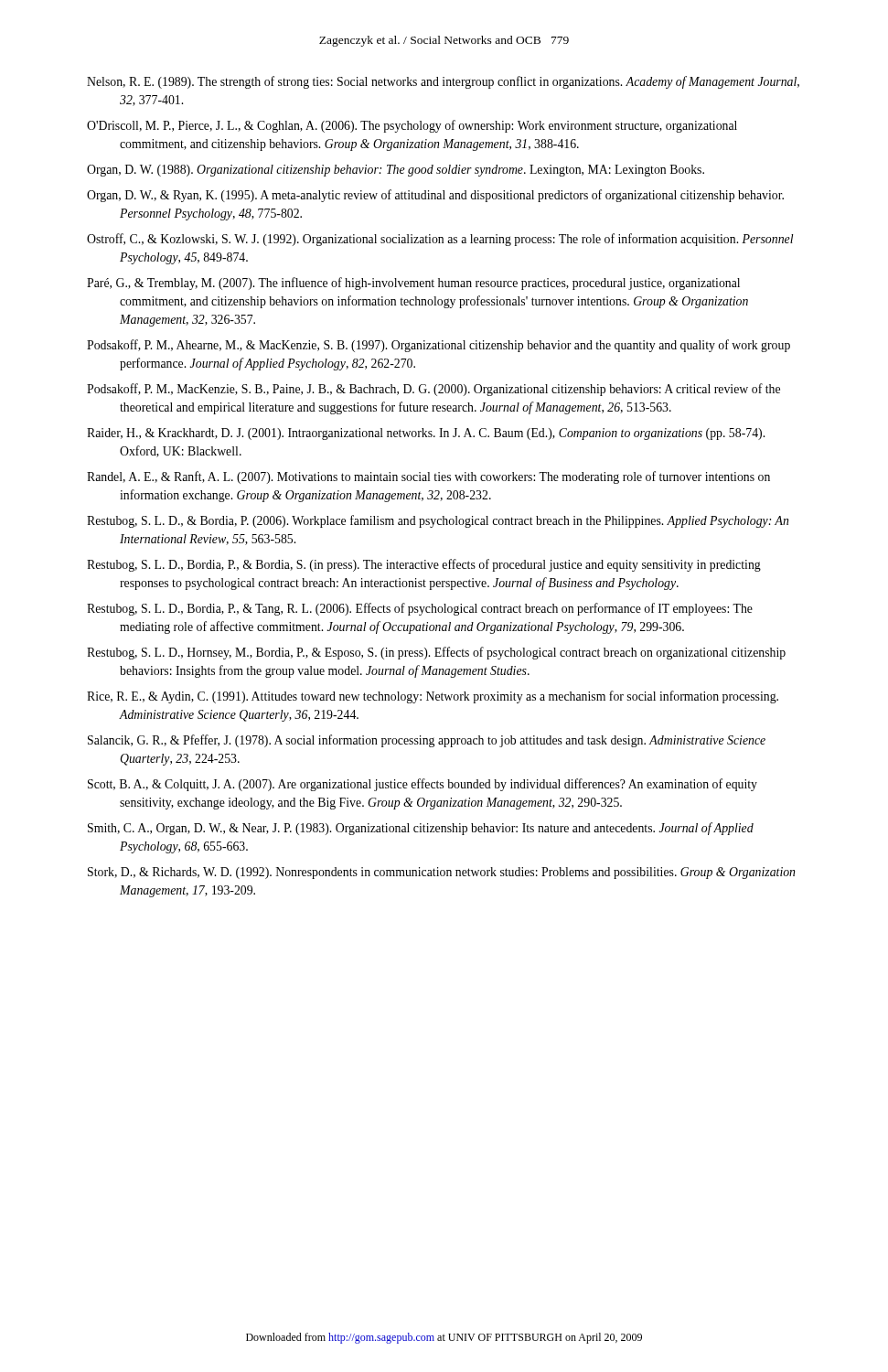Locate the block of text that opens with "Raider, H., & Krackhardt,"
The width and height of the screenshot is (888, 1372).
point(426,442)
